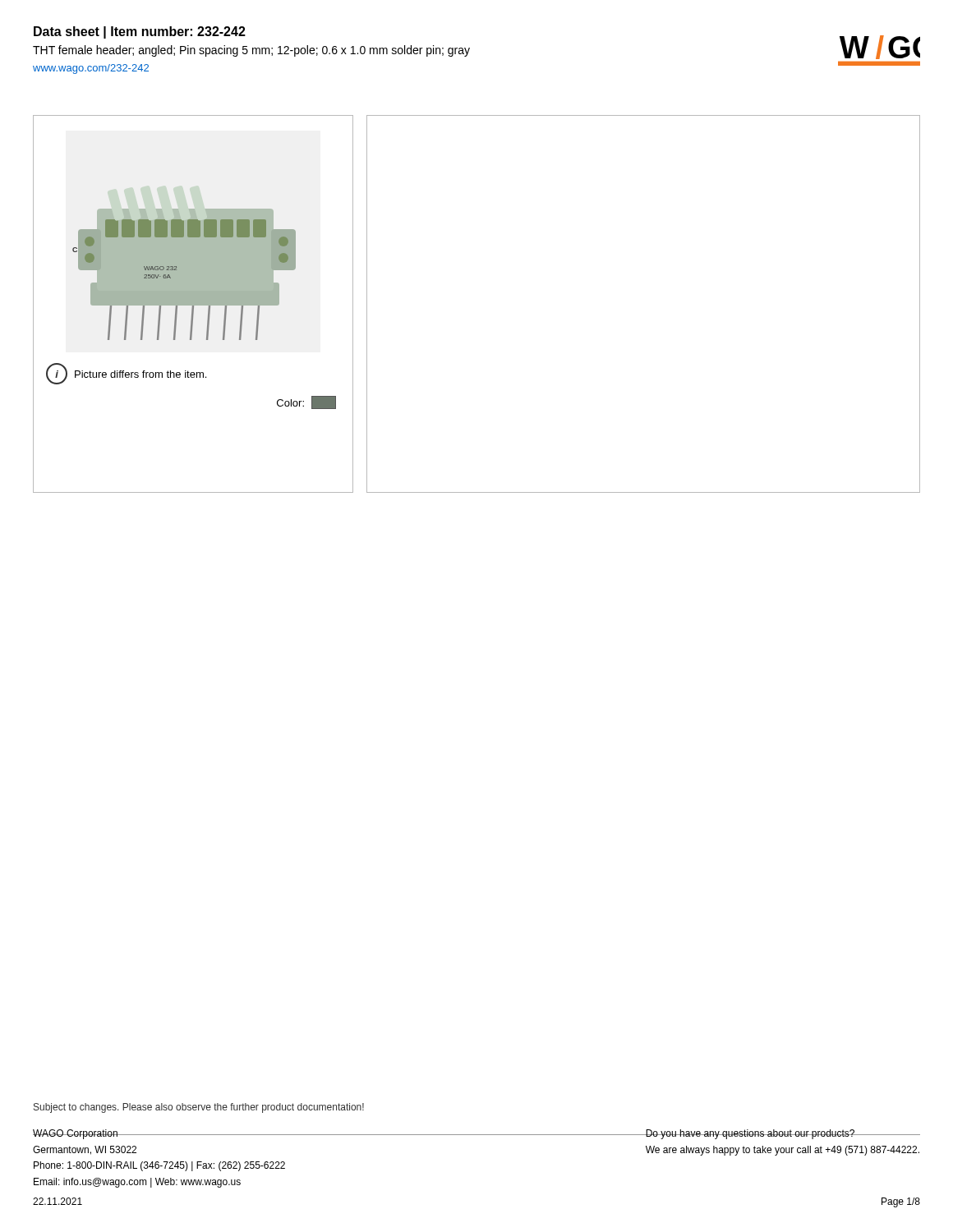Click on the text block with the text "THT female header; angled; Pin"
This screenshot has height=1232, width=953.
(251, 50)
